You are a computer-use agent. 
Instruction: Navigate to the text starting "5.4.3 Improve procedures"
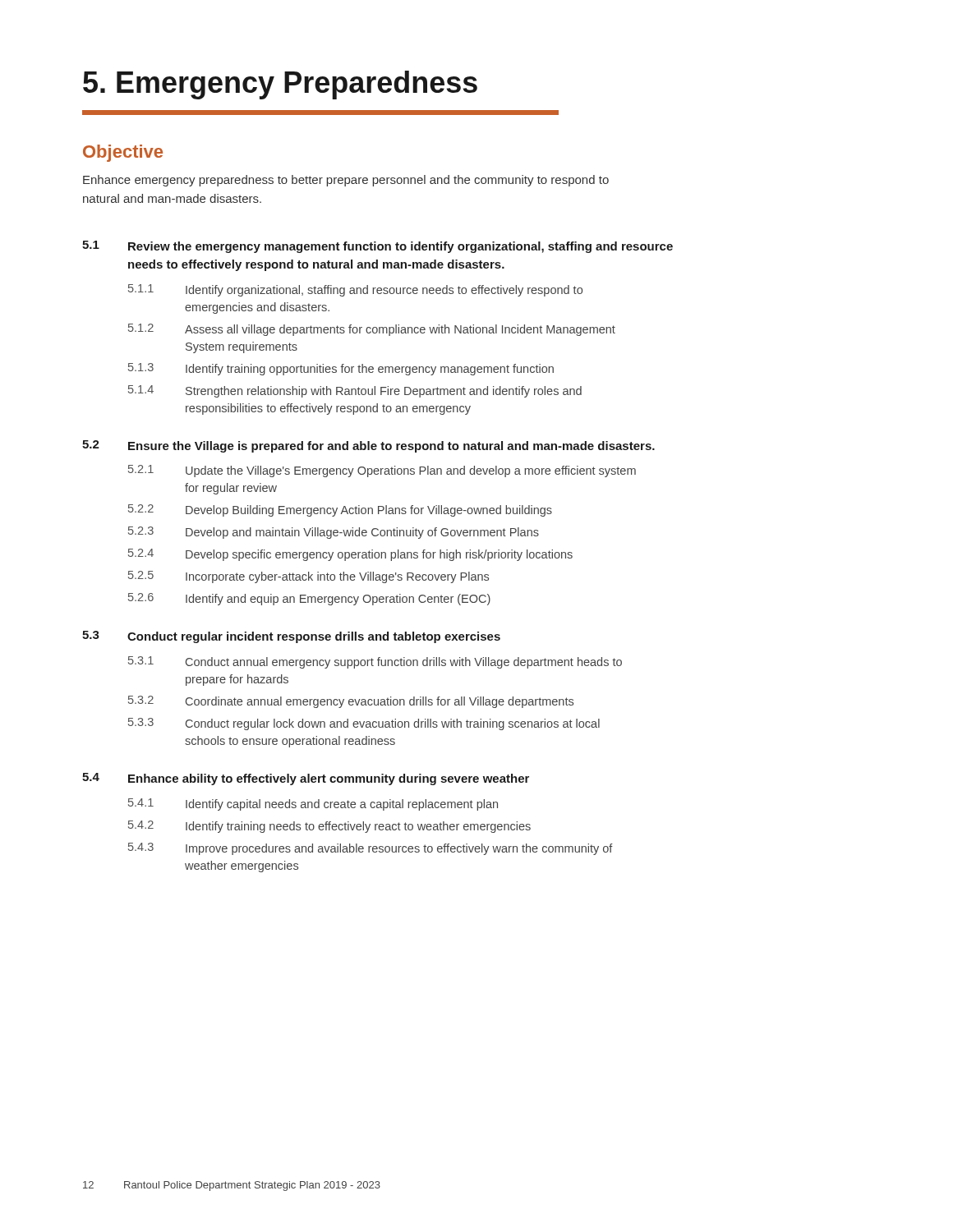(370, 858)
